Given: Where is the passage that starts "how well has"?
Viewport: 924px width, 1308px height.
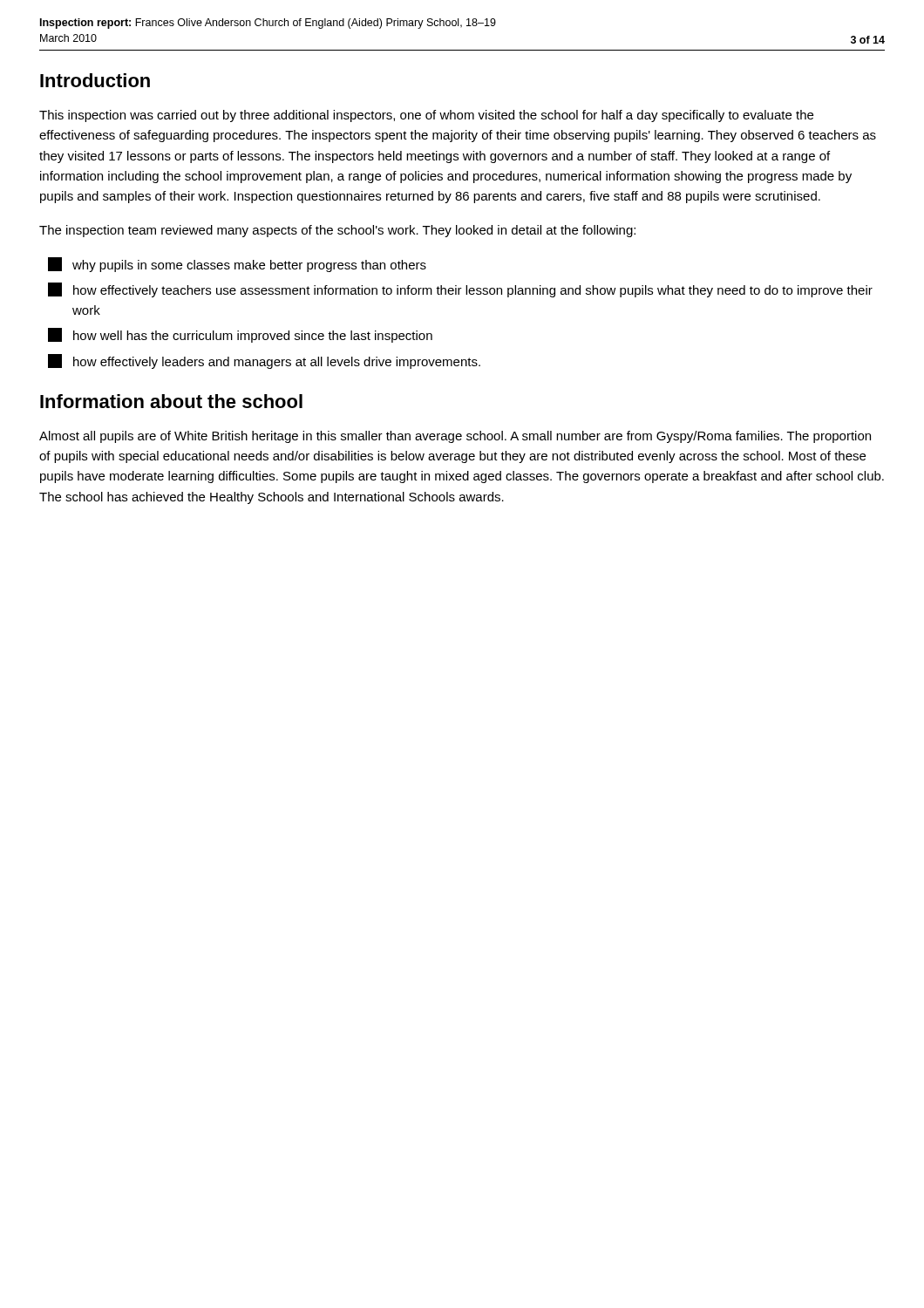Looking at the screenshot, I should point(240,336).
